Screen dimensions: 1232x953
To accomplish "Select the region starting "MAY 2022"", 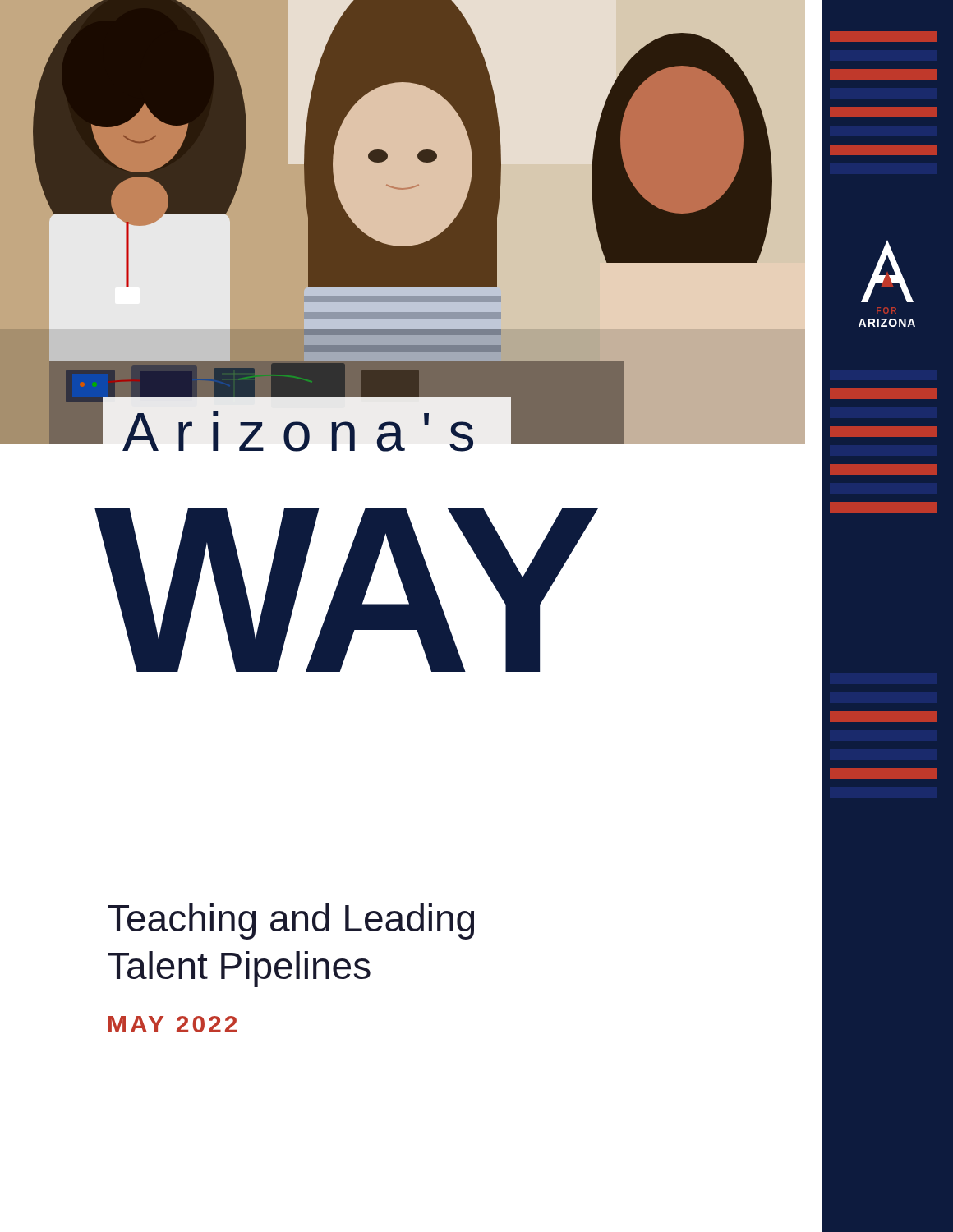I will [x=174, y=1024].
